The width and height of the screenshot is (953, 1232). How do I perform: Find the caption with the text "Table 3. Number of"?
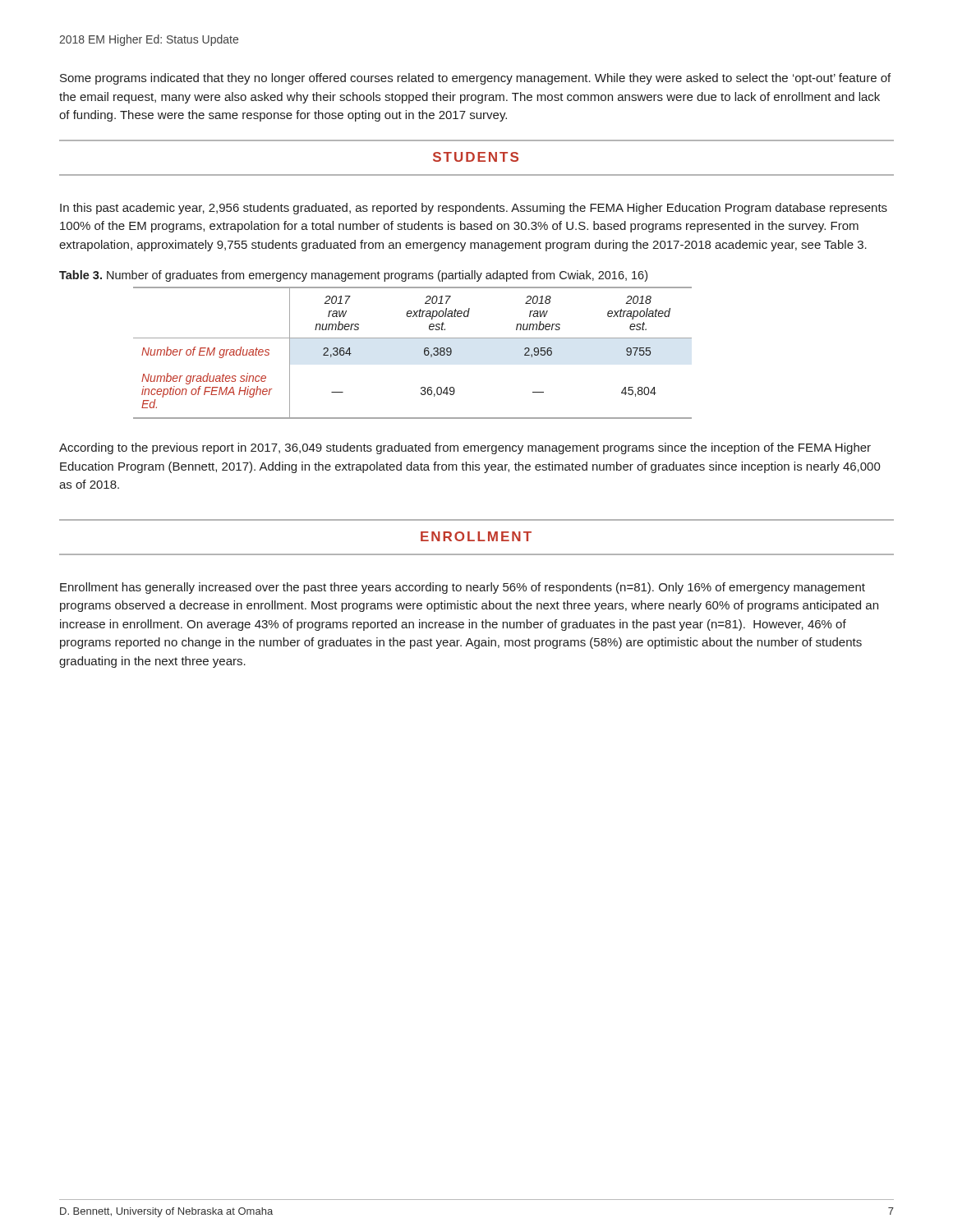click(x=354, y=275)
